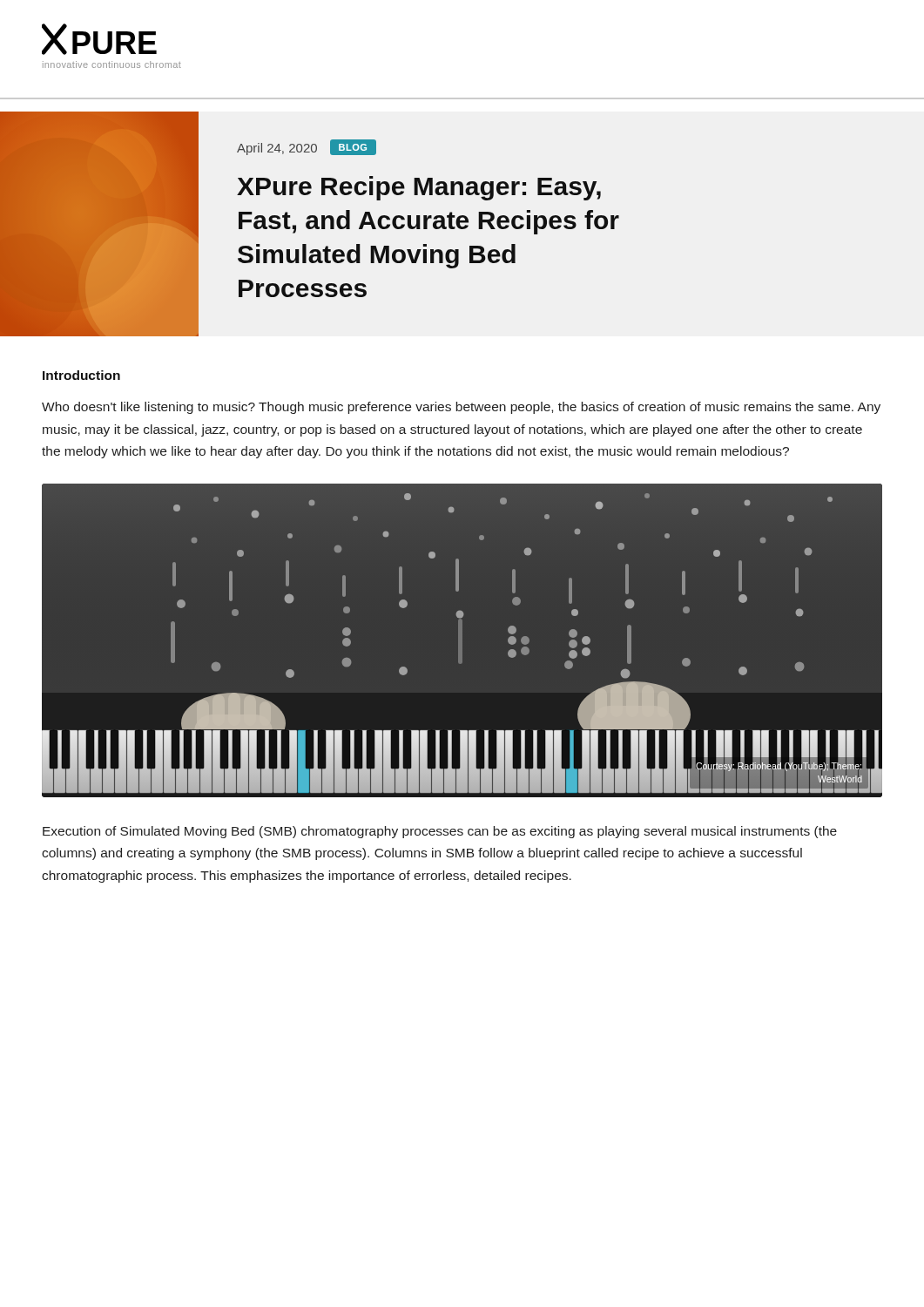Find the title containing "XPure Recipe Manager: Easy, Fast, and"
Screen dimensions: 1307x924
point(428,237)
